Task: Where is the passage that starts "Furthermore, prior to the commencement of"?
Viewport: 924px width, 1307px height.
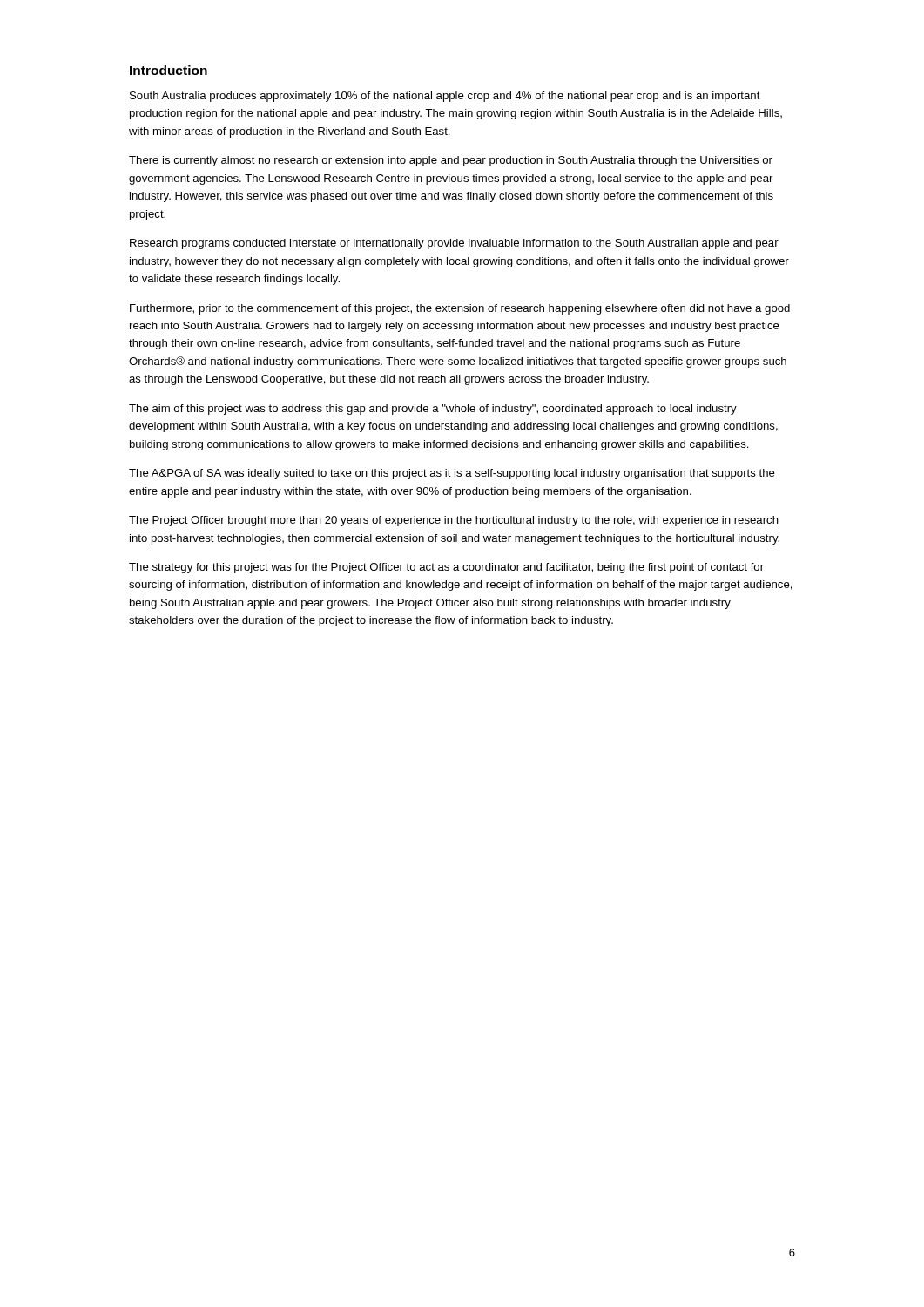Action: [x=460, y=343]
